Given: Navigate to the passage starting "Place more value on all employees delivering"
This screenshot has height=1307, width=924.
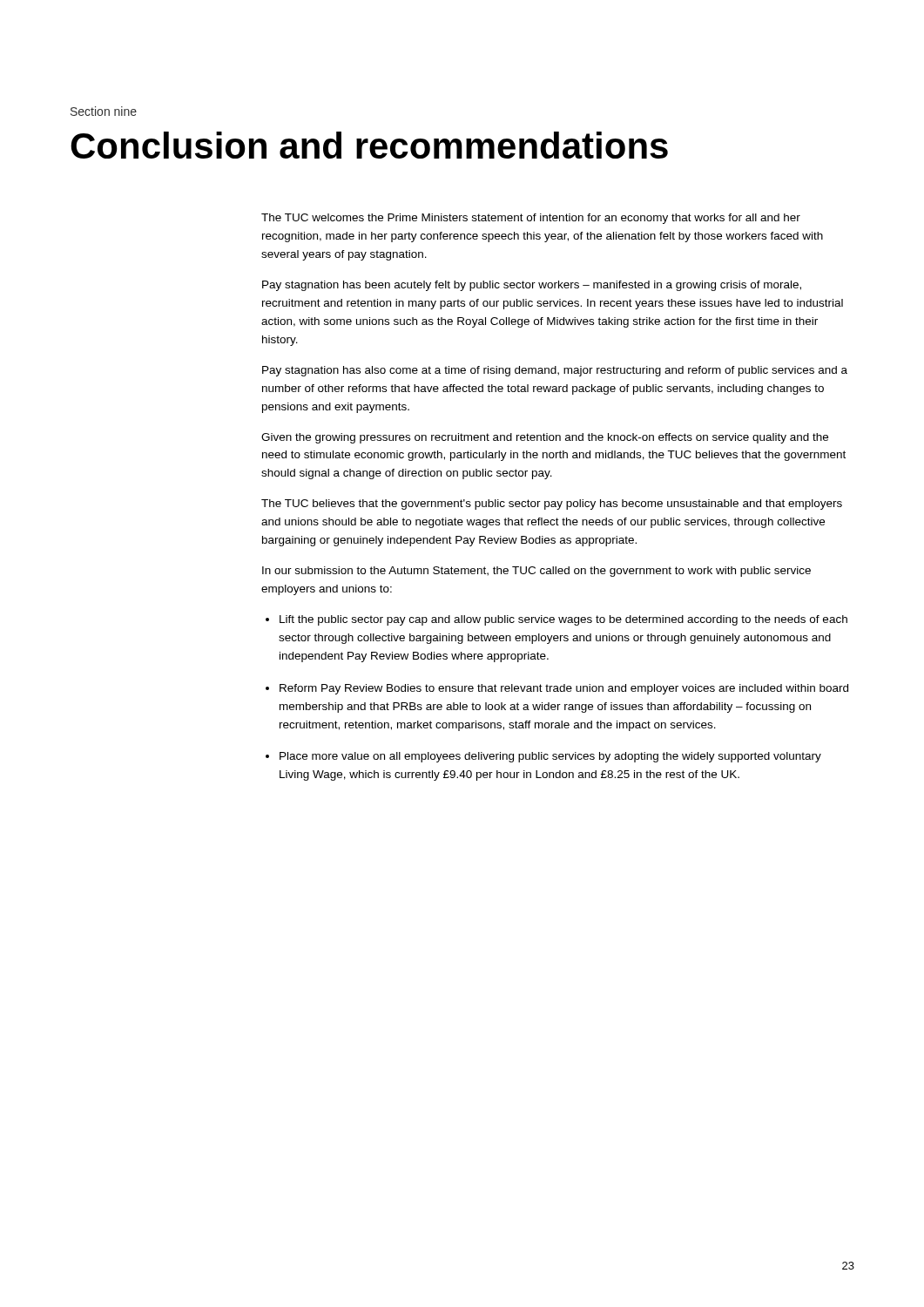Looking at the screenshot, I should pos(567,766).
